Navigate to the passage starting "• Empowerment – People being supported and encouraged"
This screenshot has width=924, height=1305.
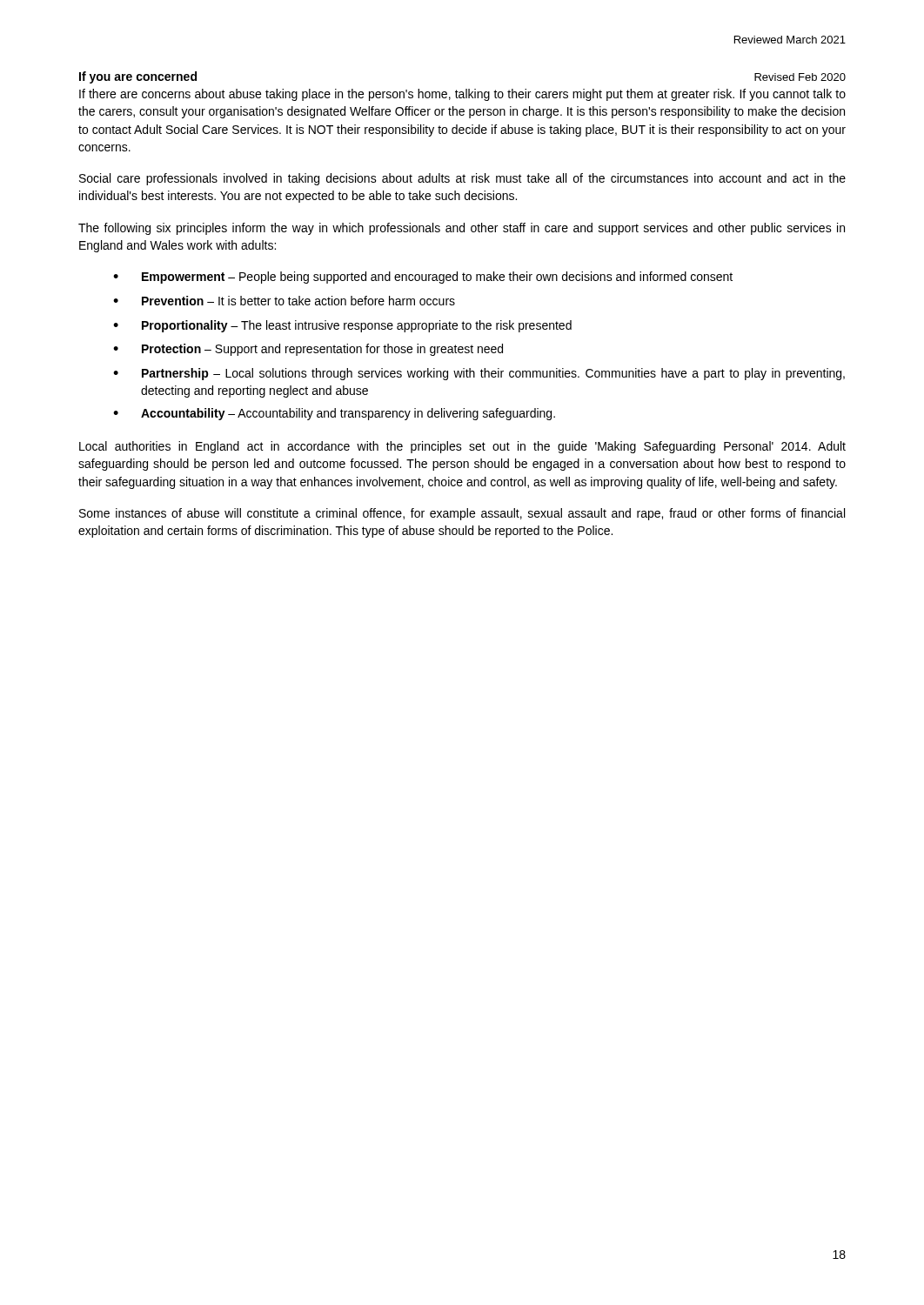[479, 278]
